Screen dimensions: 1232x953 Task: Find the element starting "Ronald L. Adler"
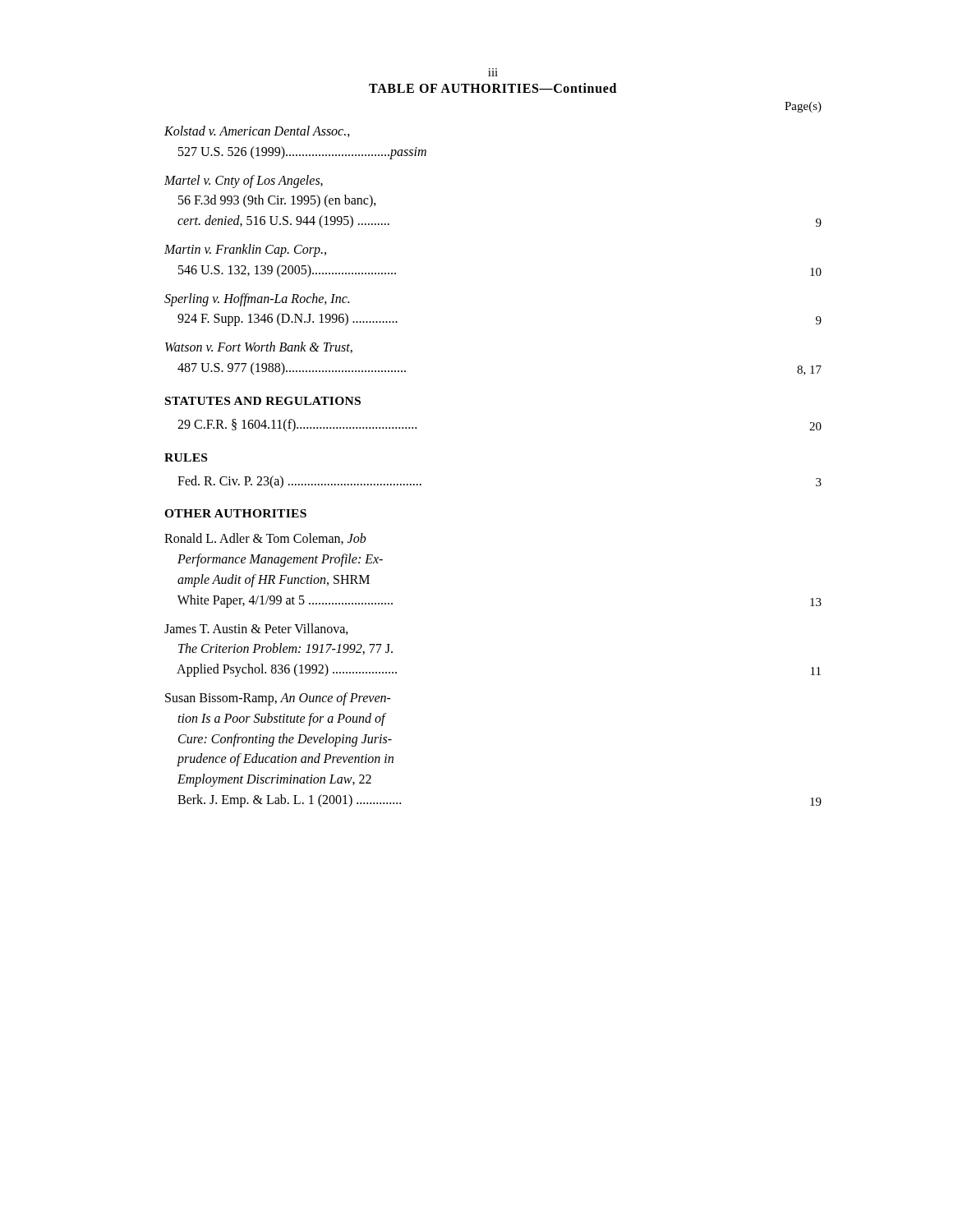(x=265, y=539)
